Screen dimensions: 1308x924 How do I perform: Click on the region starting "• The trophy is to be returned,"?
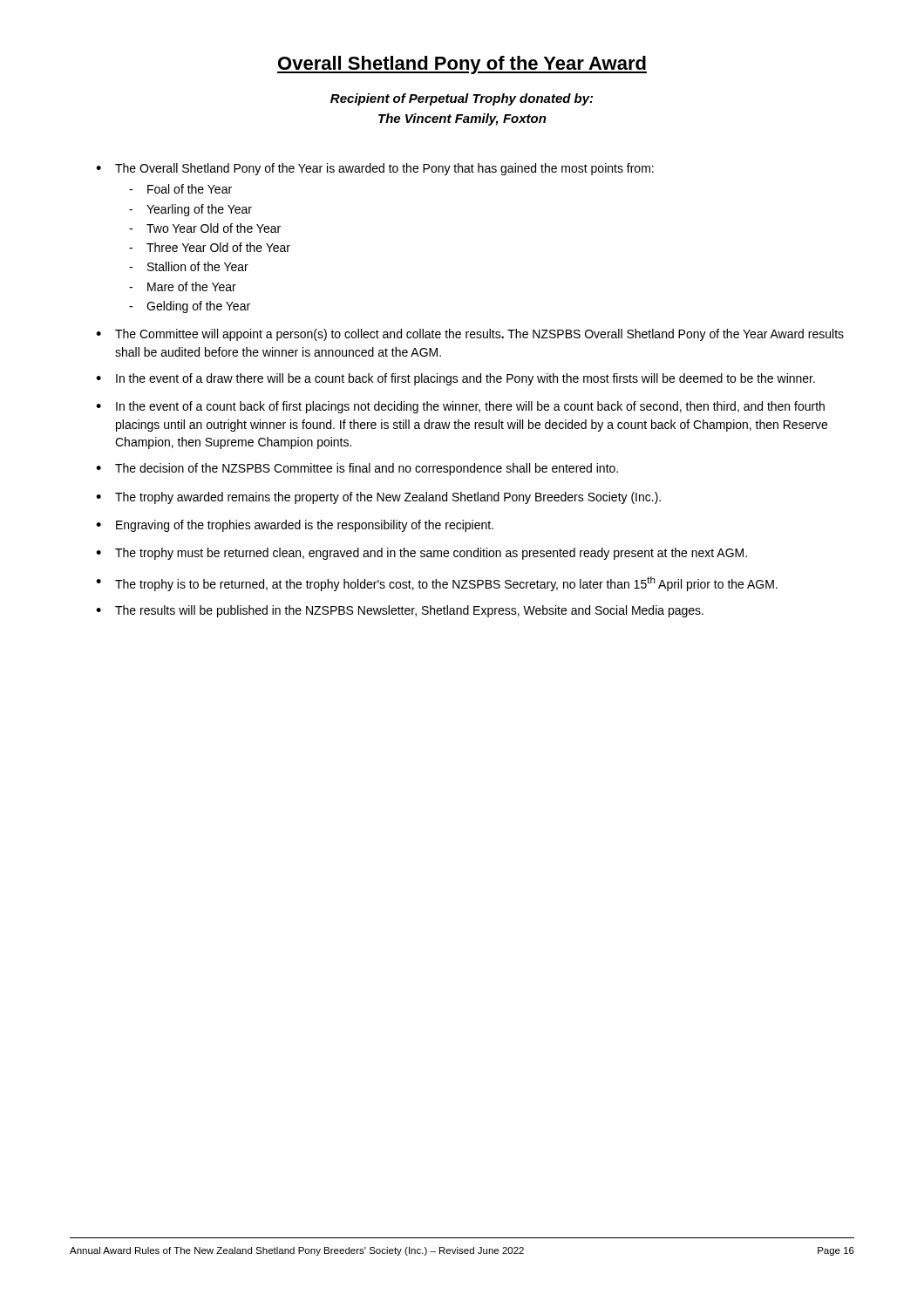point(475,583)
